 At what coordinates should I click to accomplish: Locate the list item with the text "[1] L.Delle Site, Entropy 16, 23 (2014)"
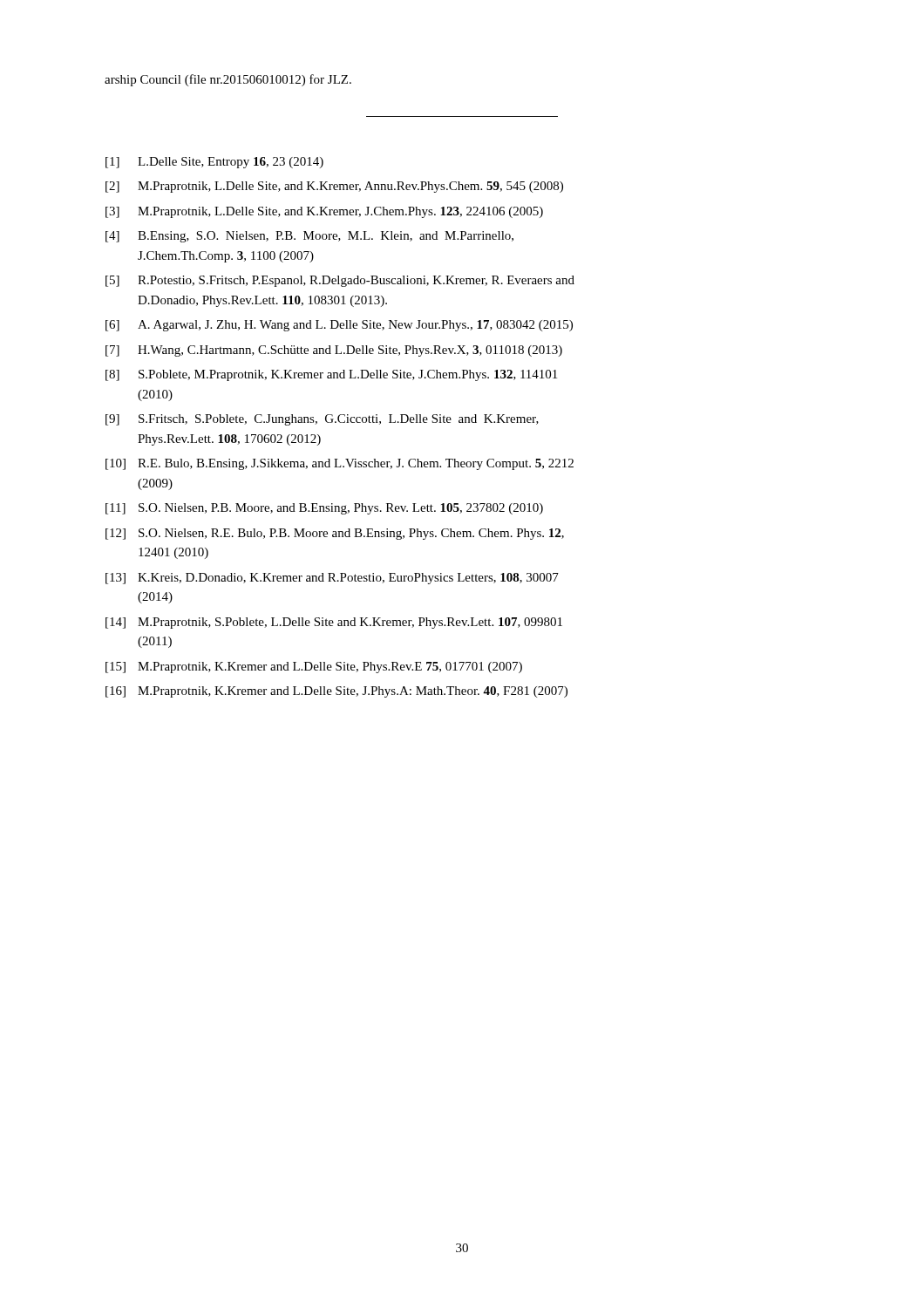214,163
